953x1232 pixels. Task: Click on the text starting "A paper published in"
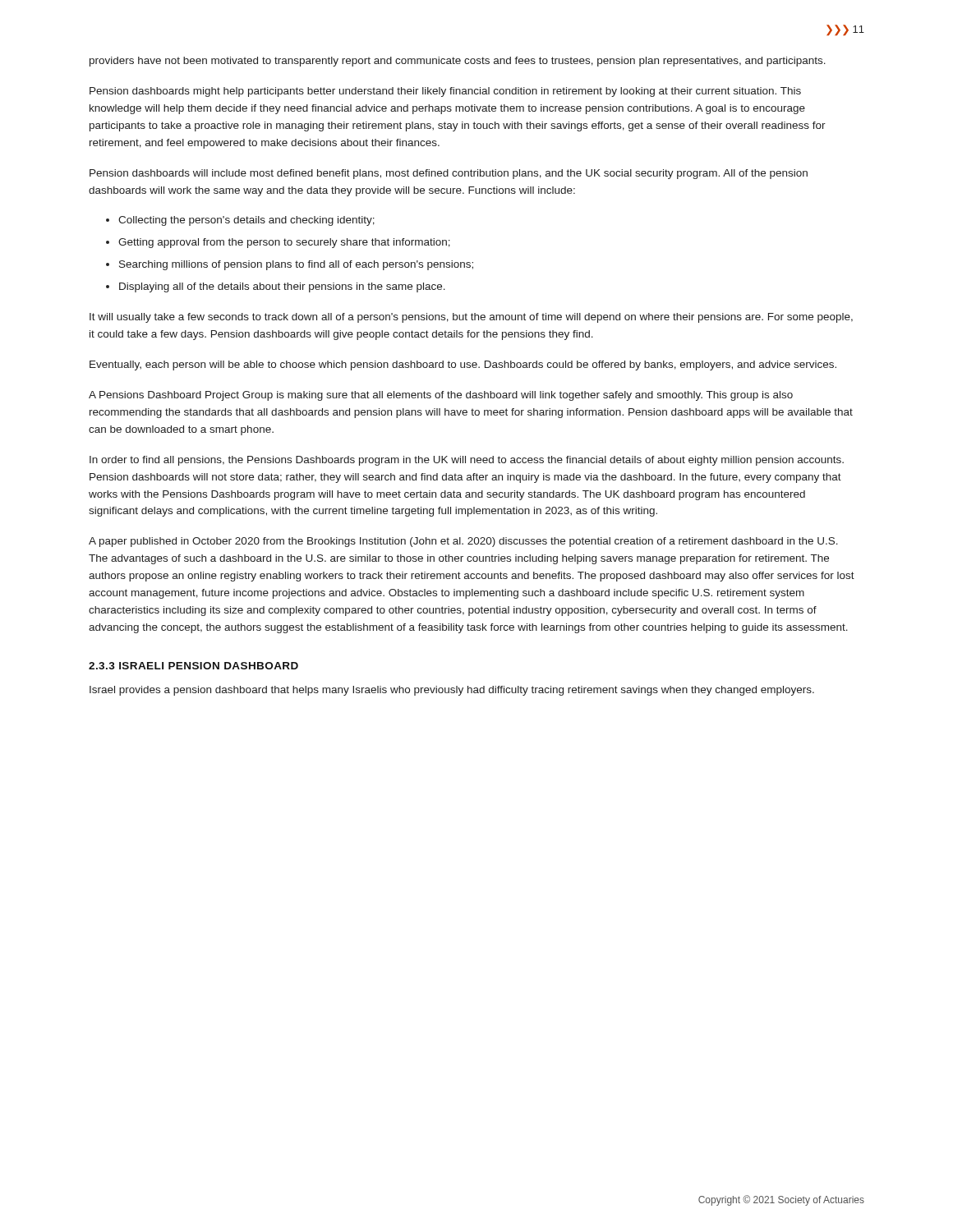coord(472,585)
